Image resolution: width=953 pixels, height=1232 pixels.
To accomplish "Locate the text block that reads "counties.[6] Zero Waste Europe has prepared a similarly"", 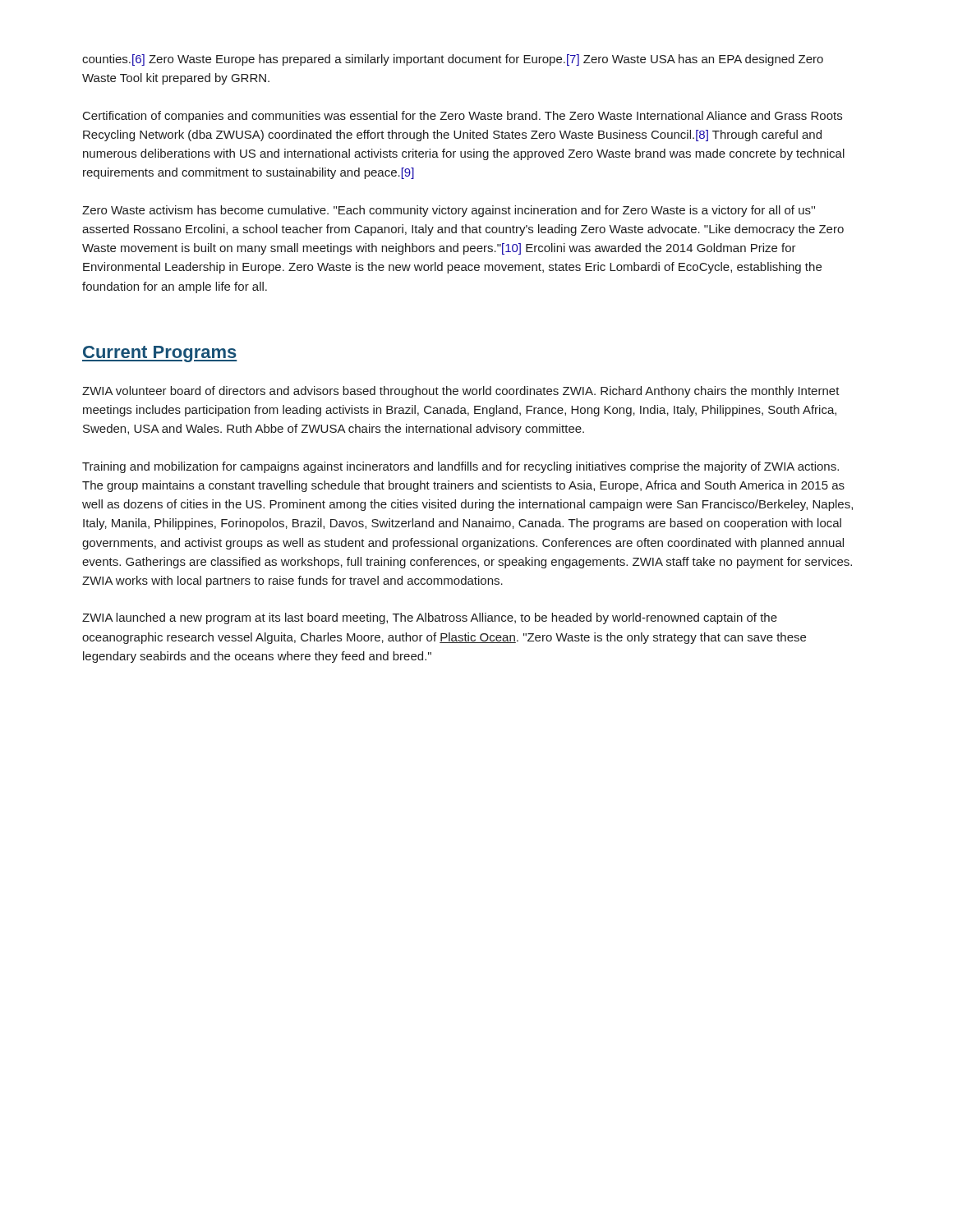I will click(x=453, y=68).
